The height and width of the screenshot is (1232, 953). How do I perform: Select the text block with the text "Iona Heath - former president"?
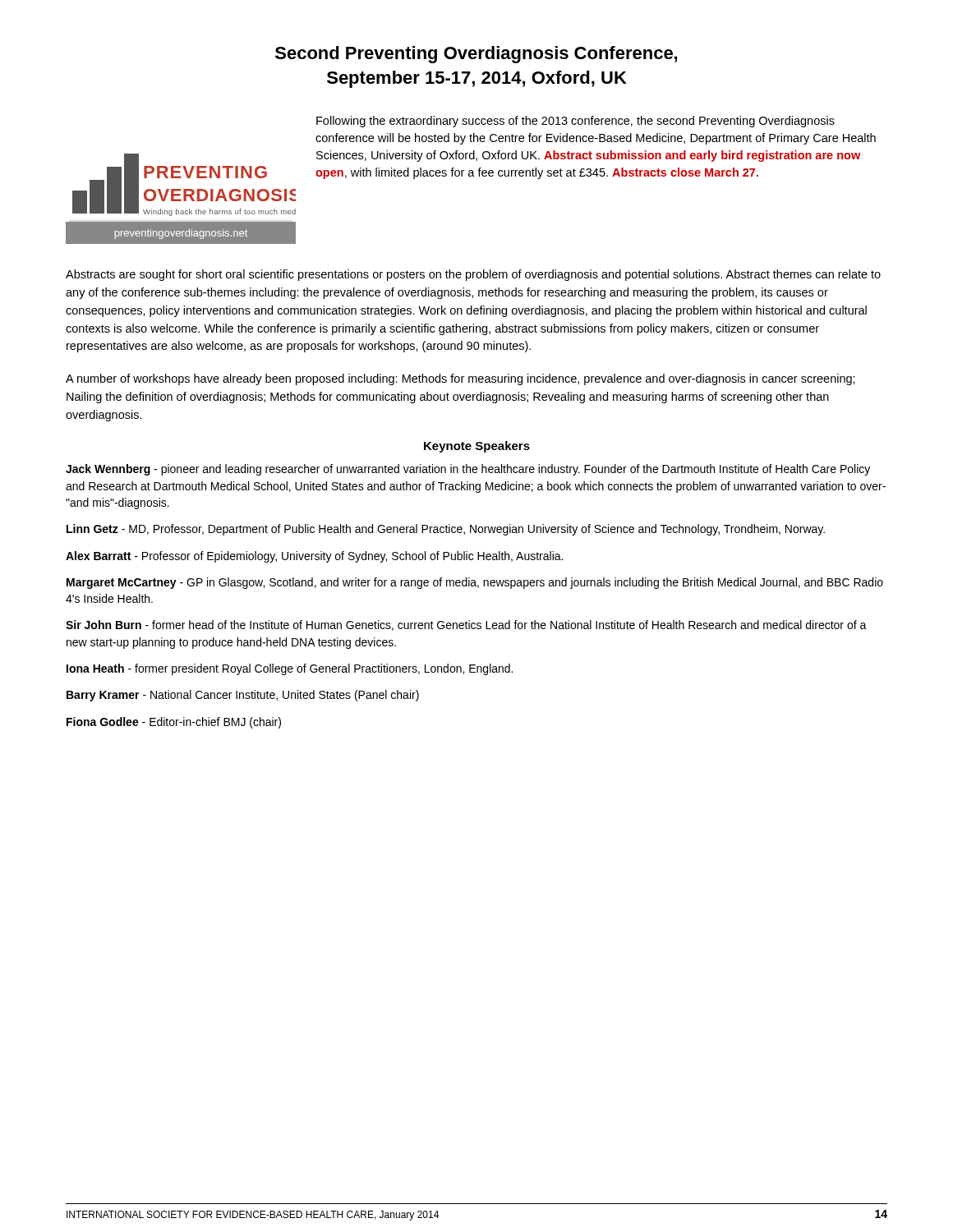[290, 669]
